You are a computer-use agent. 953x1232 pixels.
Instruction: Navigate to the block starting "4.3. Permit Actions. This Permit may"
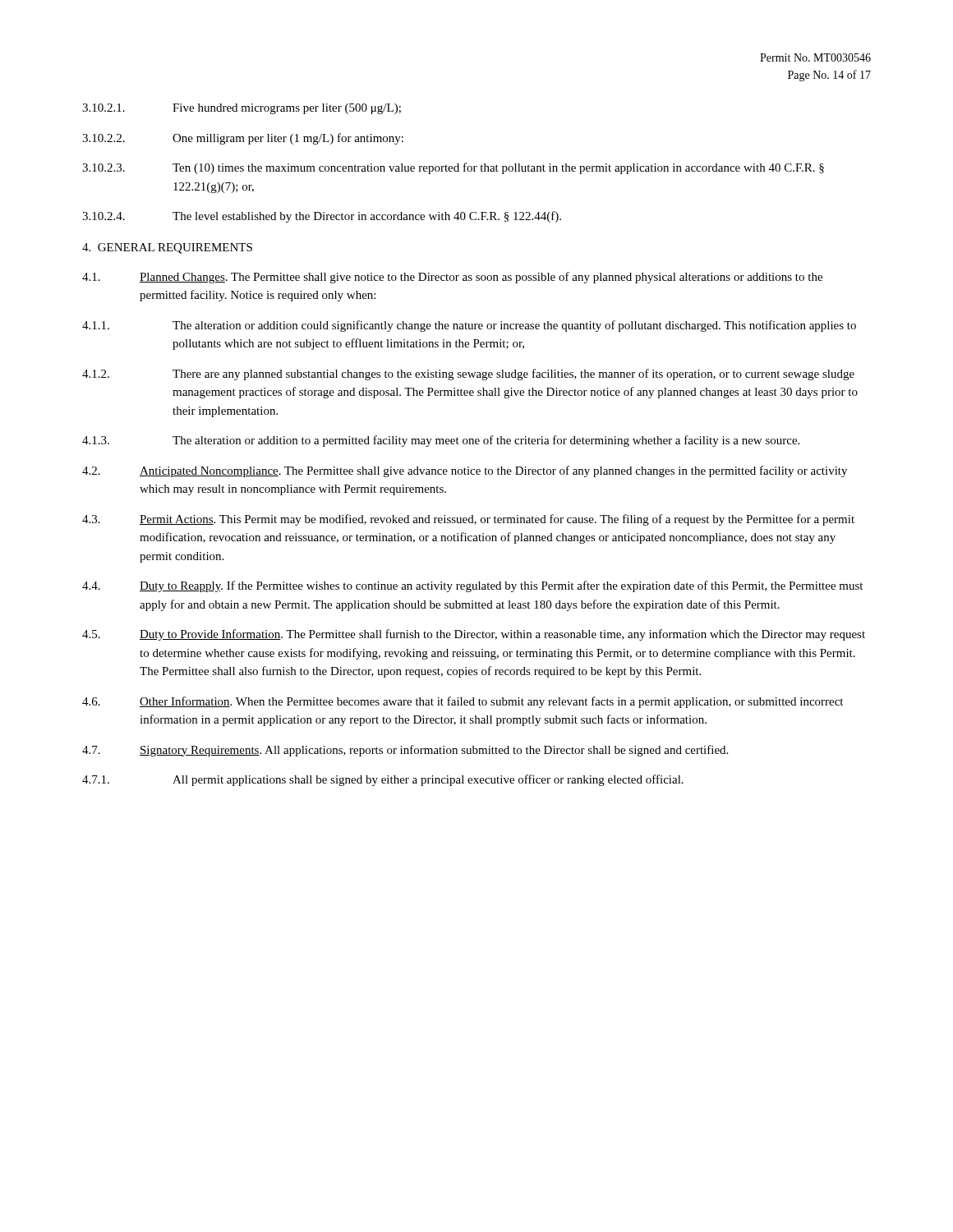(x=476, y=537)
